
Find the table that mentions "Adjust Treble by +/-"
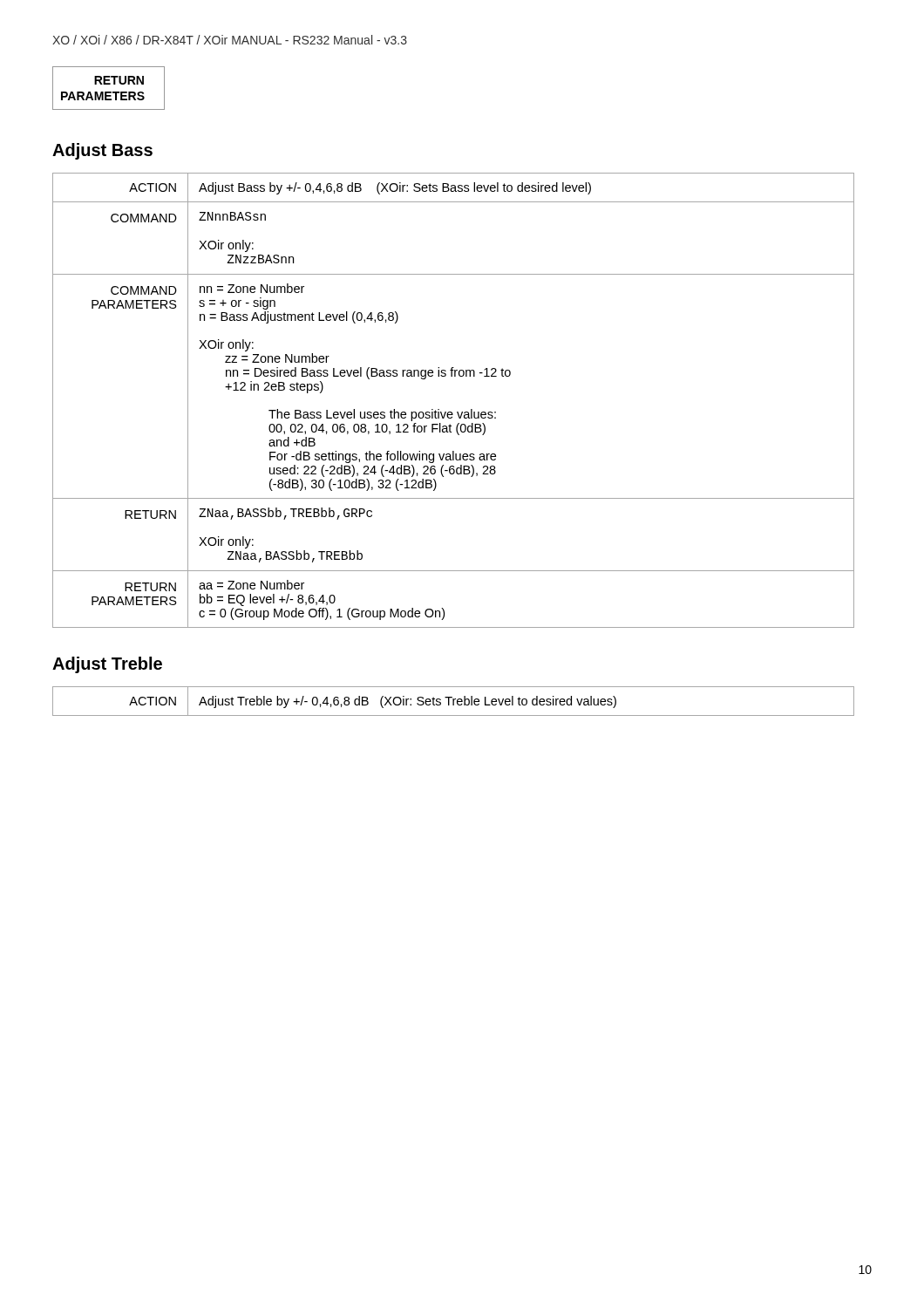462,701
